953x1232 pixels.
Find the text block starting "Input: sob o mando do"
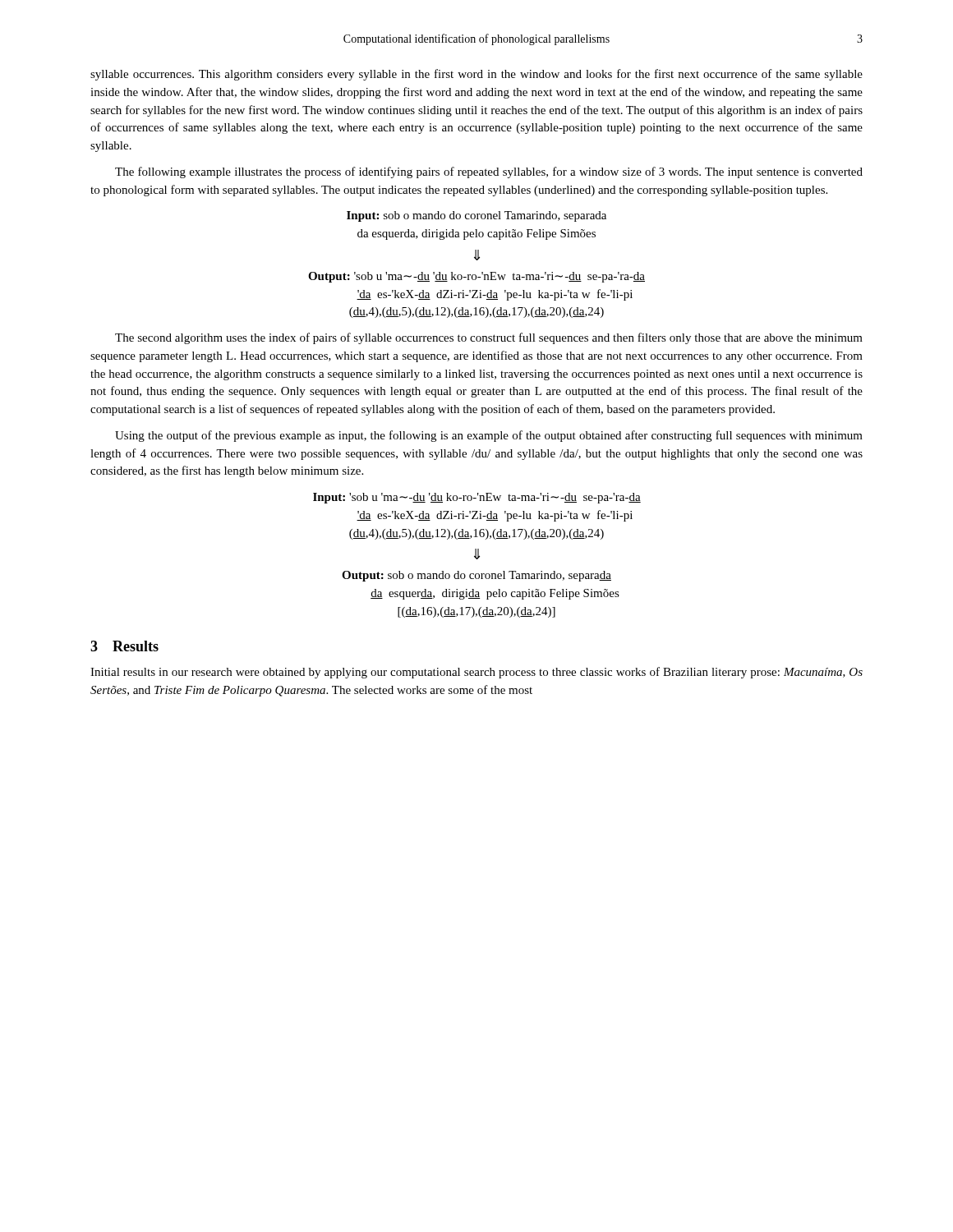pyautogui.click(x=476, y=264)
